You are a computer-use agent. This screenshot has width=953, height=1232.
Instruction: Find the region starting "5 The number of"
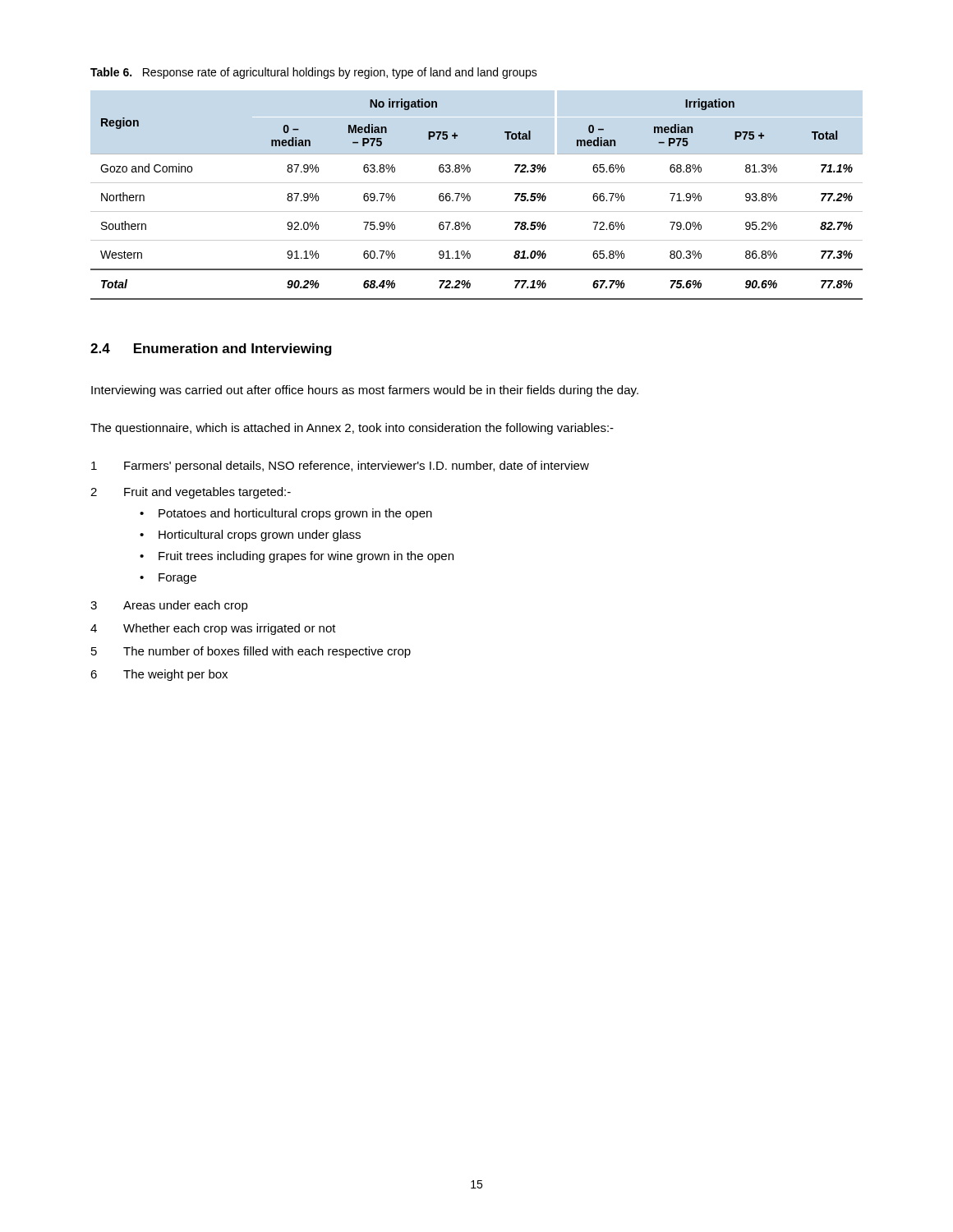(251, 651)
